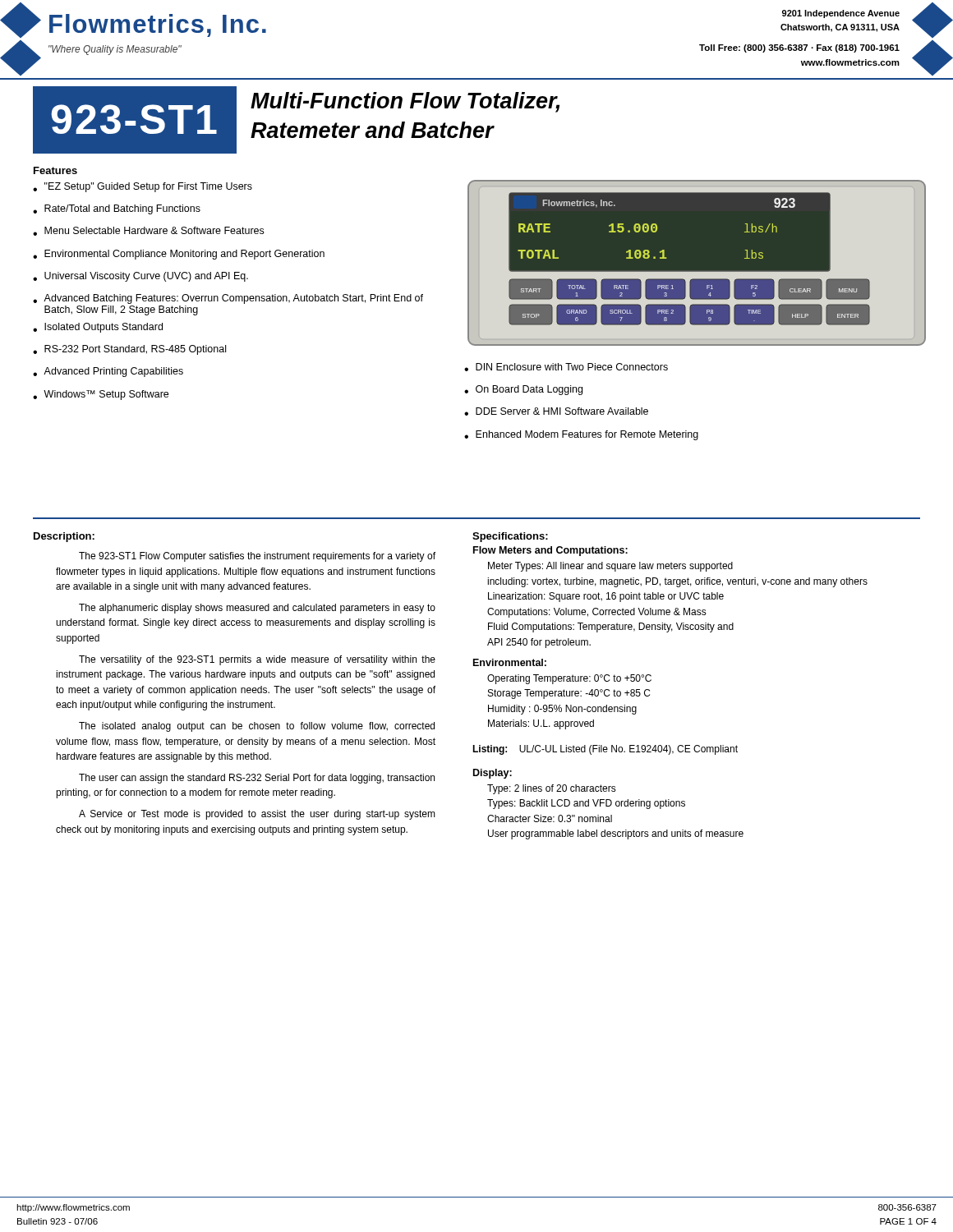Point to the block starting "• Environmental Compliance Monitoring and Report Generation"
The width and height of the screenshot is (953, 1232).
tap(179, 256)
